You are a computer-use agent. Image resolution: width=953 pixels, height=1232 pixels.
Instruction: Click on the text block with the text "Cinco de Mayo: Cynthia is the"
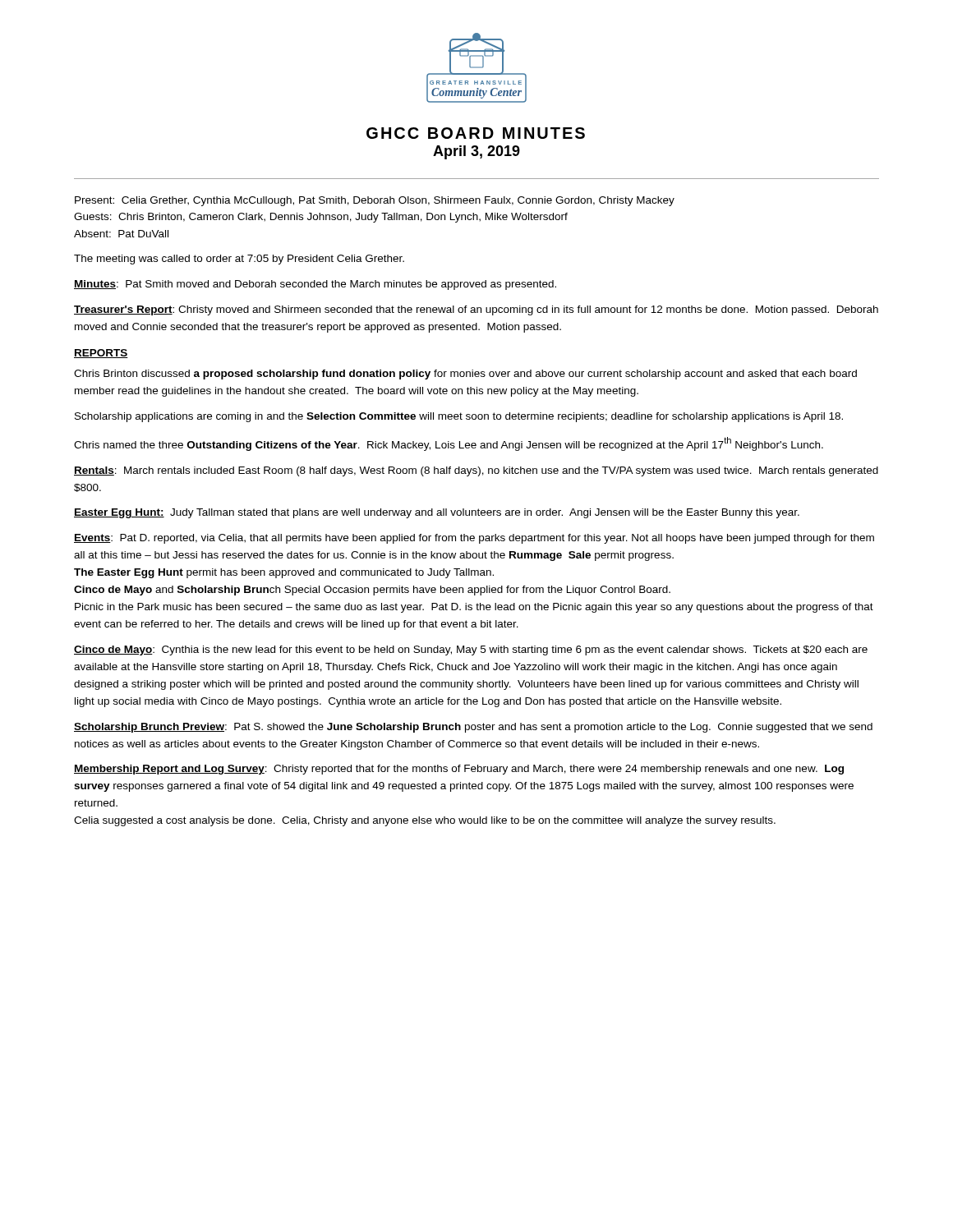click(471, 675)
